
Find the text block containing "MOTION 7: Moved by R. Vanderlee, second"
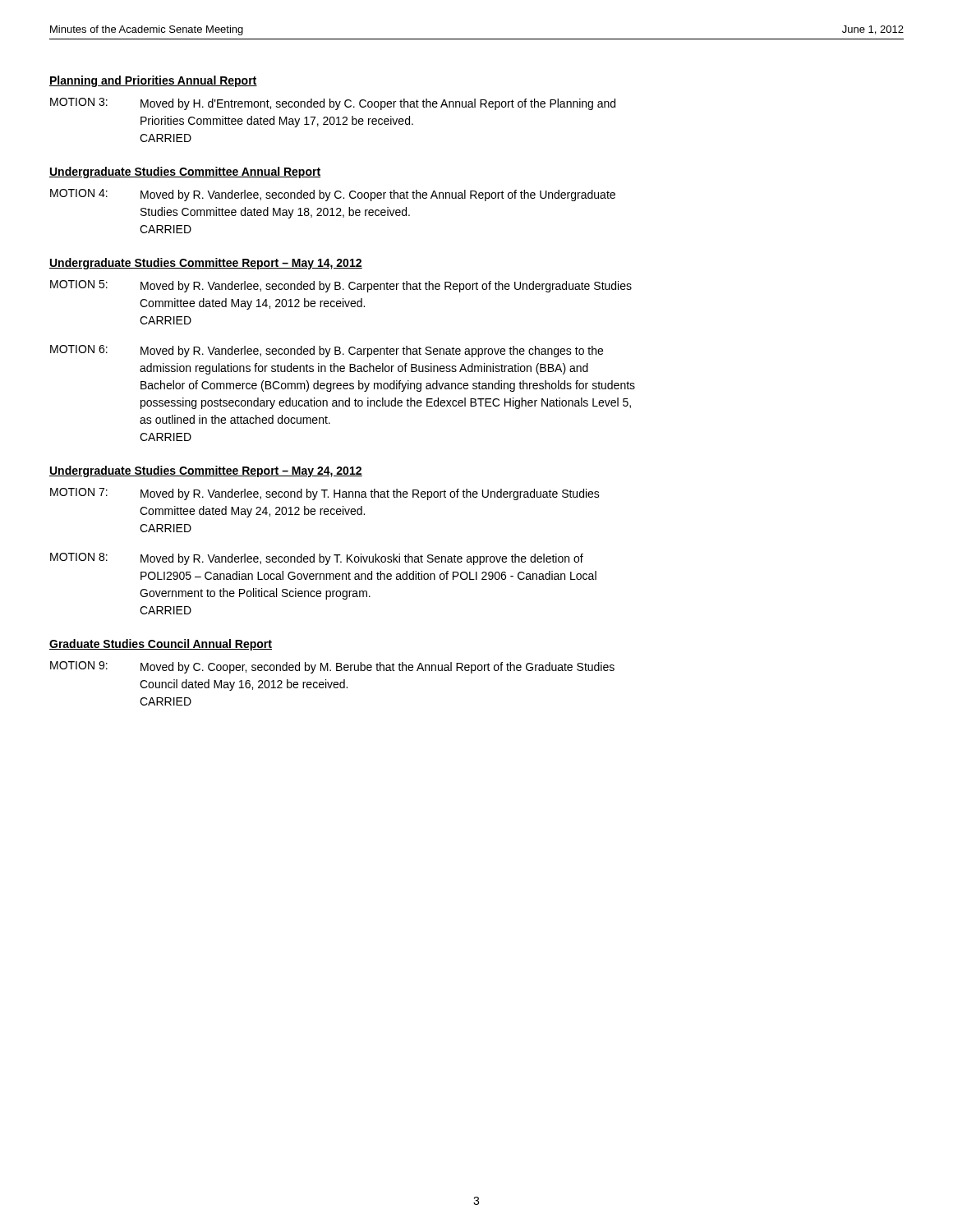324,511
